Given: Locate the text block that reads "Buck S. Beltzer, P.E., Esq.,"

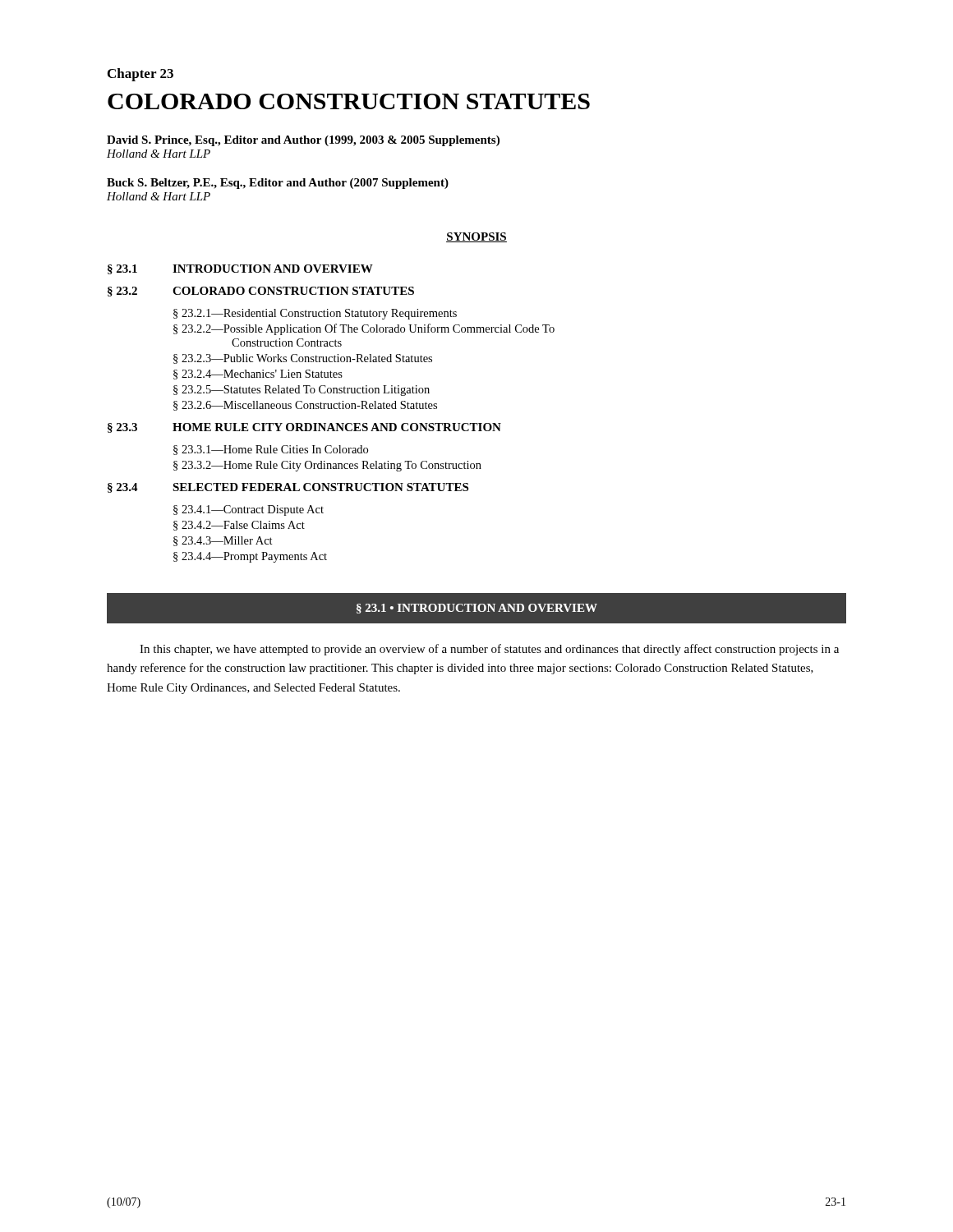Looking at the screenshot, I should pos(278,184).
